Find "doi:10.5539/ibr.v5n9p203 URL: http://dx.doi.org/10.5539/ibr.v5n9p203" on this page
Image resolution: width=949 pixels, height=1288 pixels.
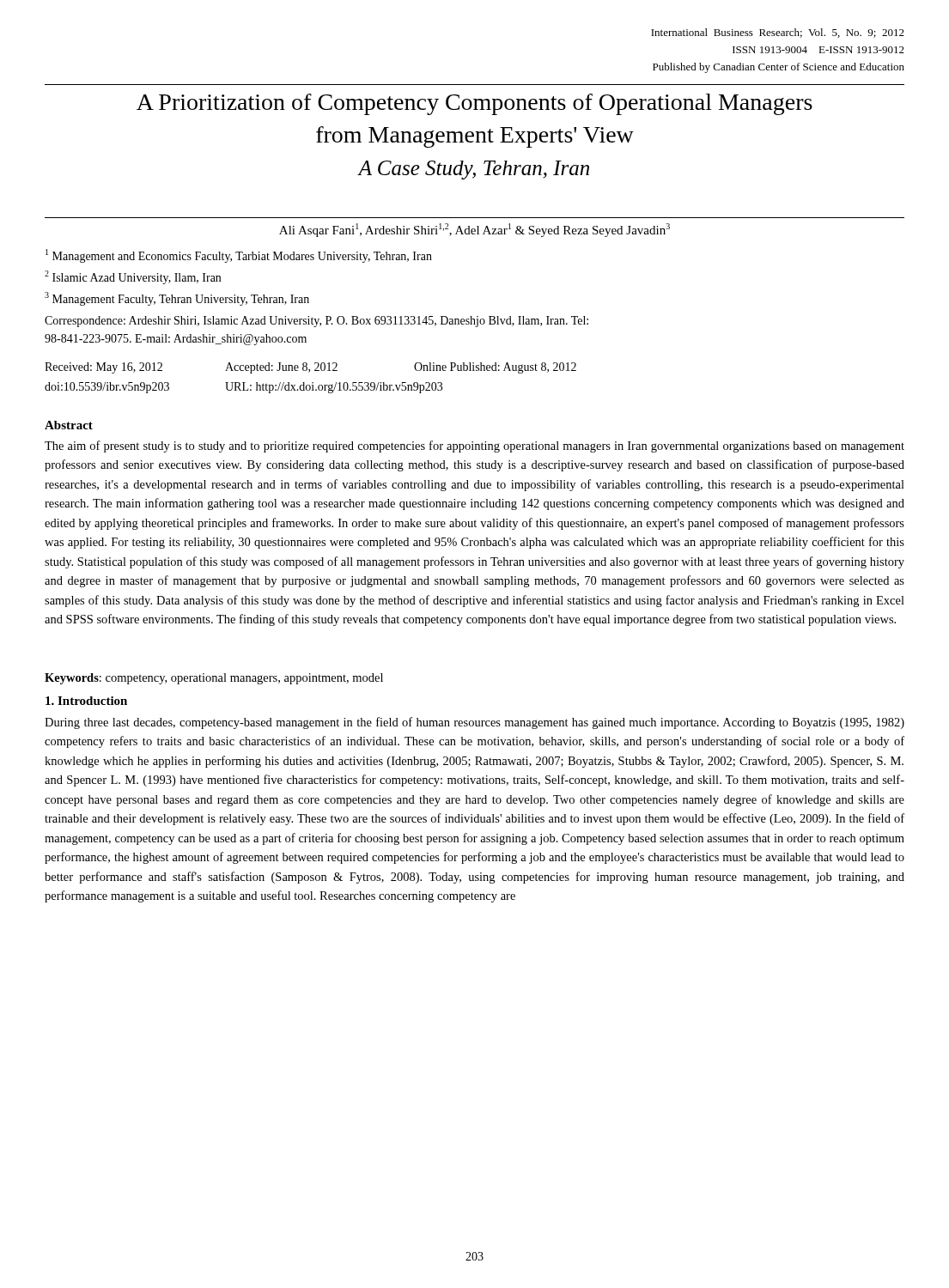tap(243, 388)
